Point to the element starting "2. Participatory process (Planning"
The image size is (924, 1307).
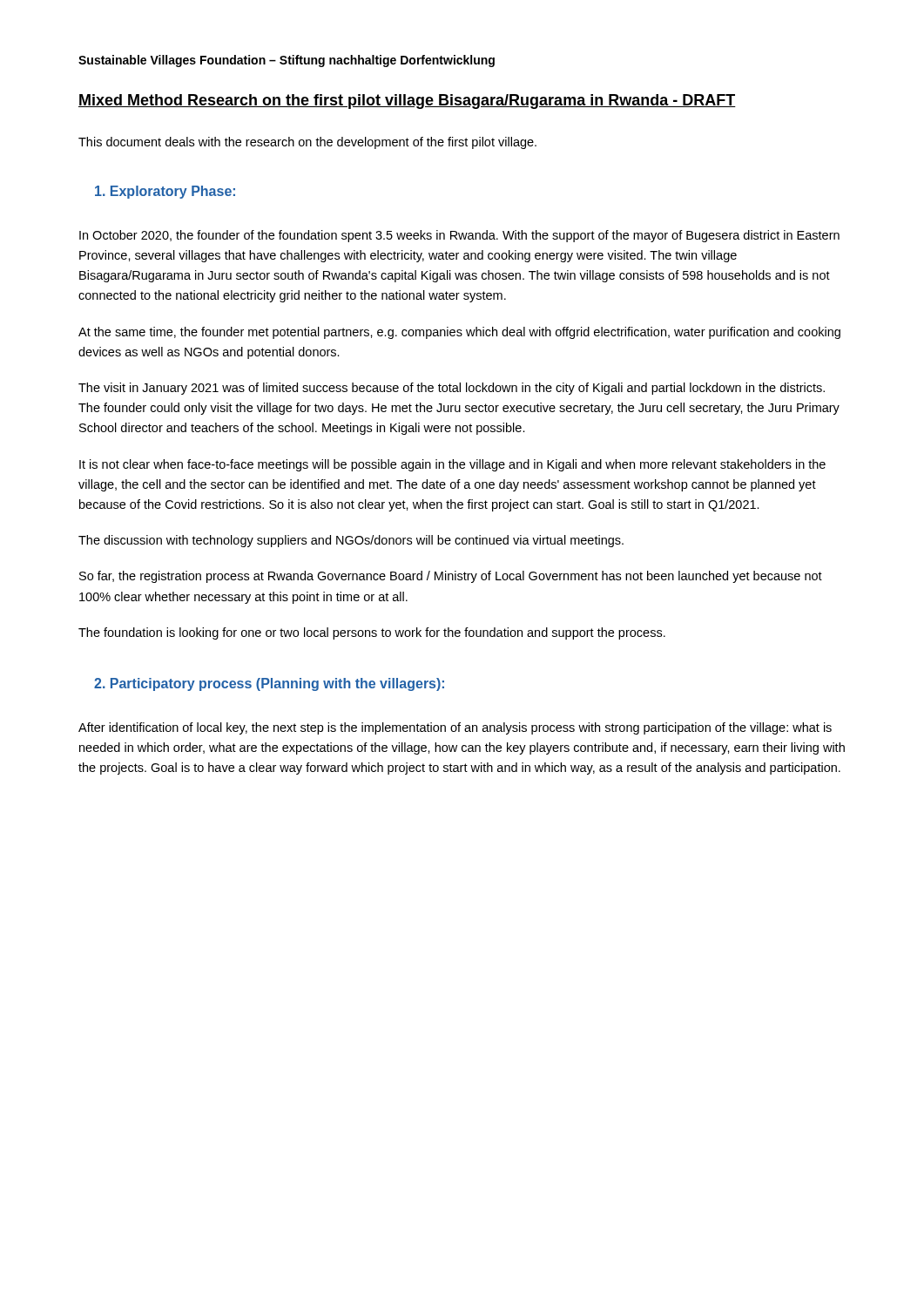(x=270, y=683)
